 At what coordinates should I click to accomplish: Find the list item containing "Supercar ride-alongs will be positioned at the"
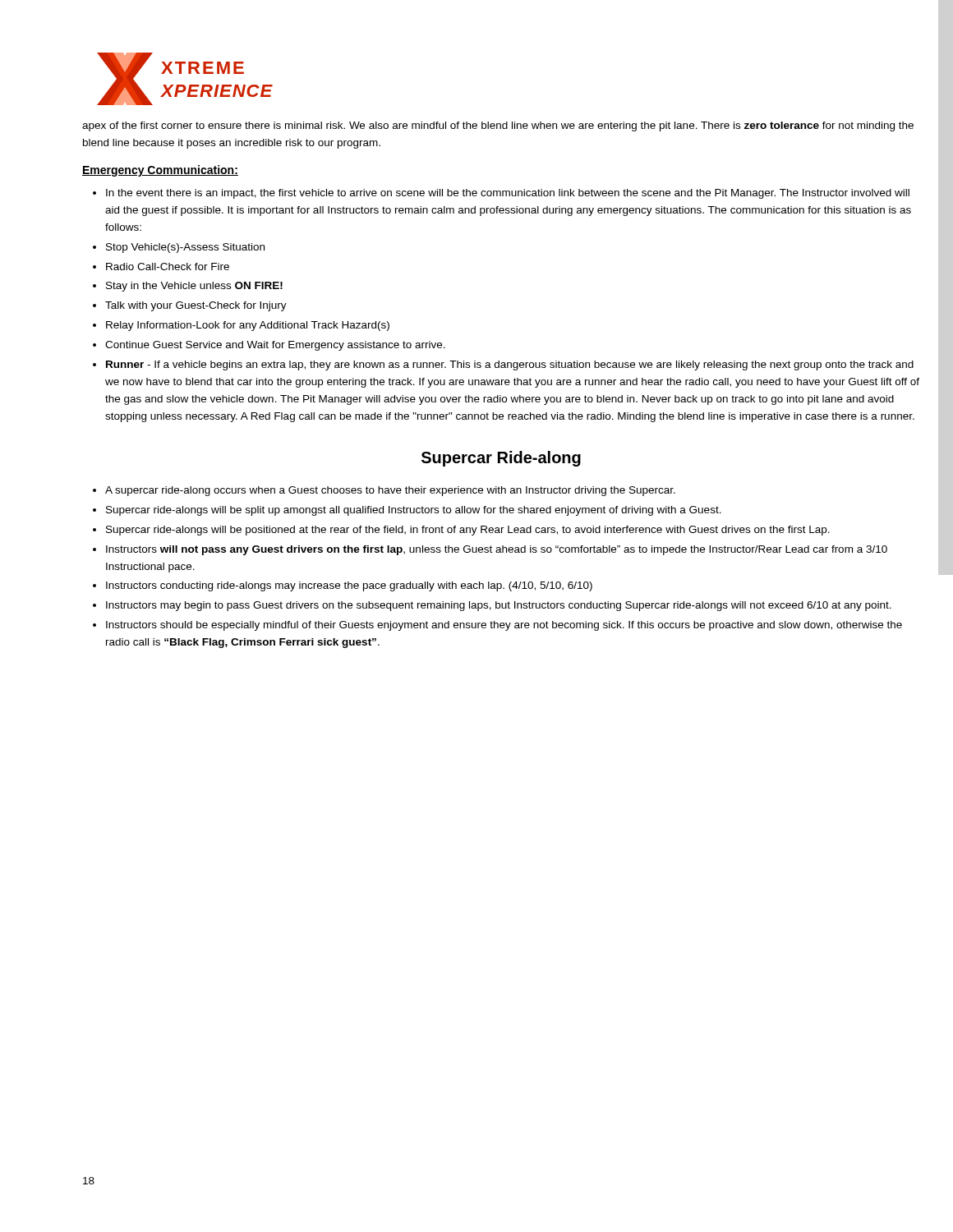pyautogui.click(x=468, y=529)
